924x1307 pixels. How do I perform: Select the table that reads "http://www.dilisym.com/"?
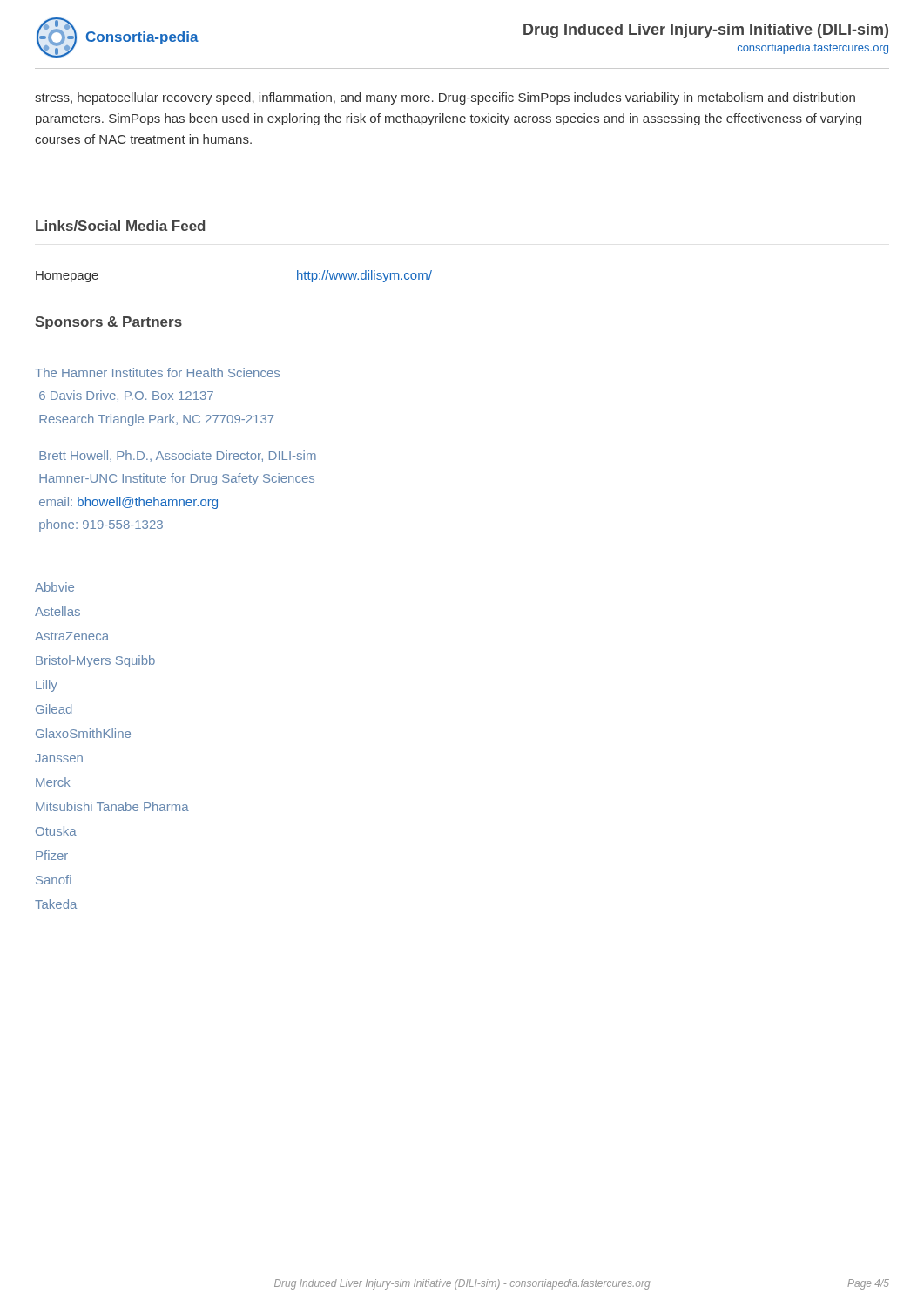[x=462, y=275]
